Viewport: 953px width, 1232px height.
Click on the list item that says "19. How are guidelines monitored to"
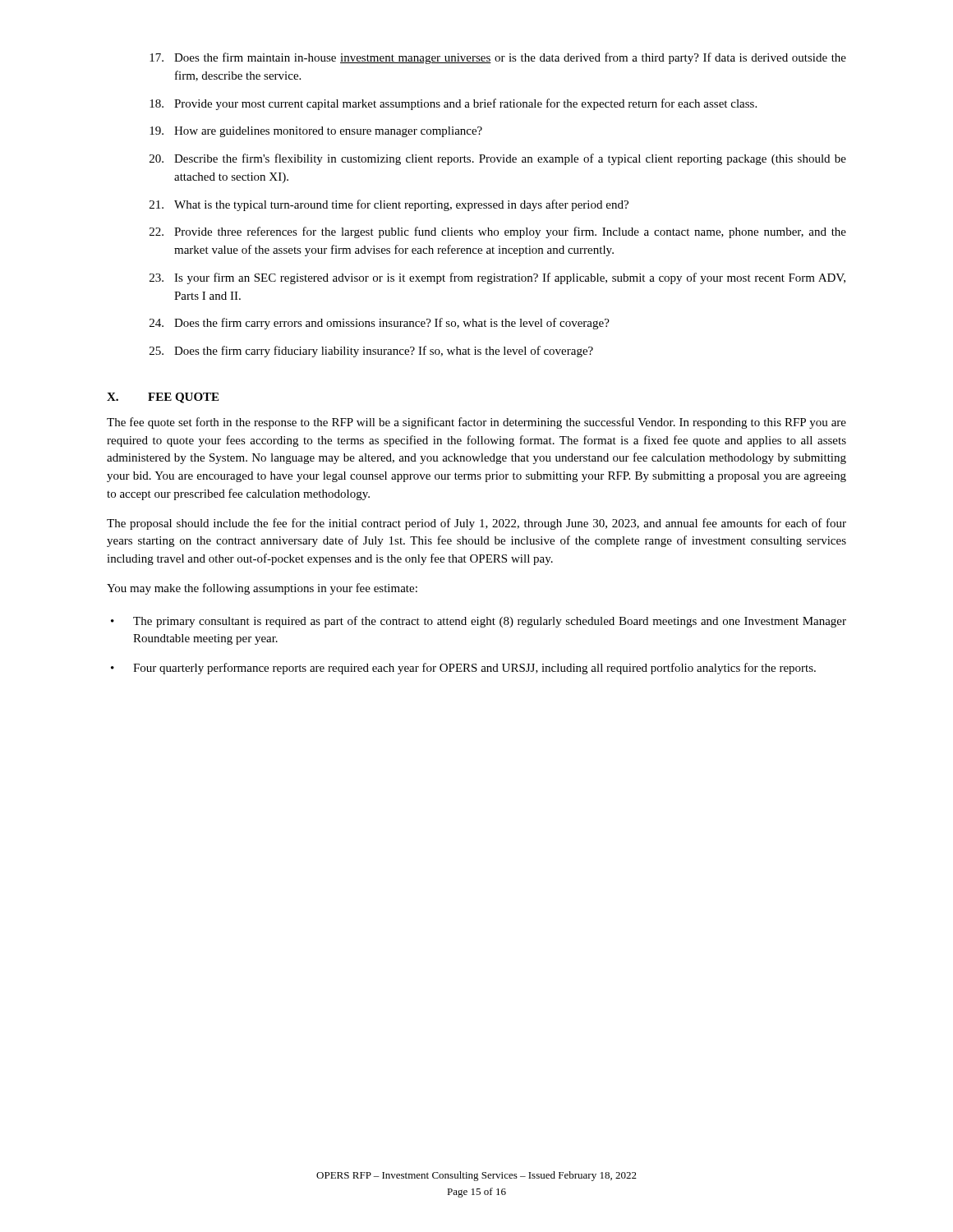coord(476,132)
